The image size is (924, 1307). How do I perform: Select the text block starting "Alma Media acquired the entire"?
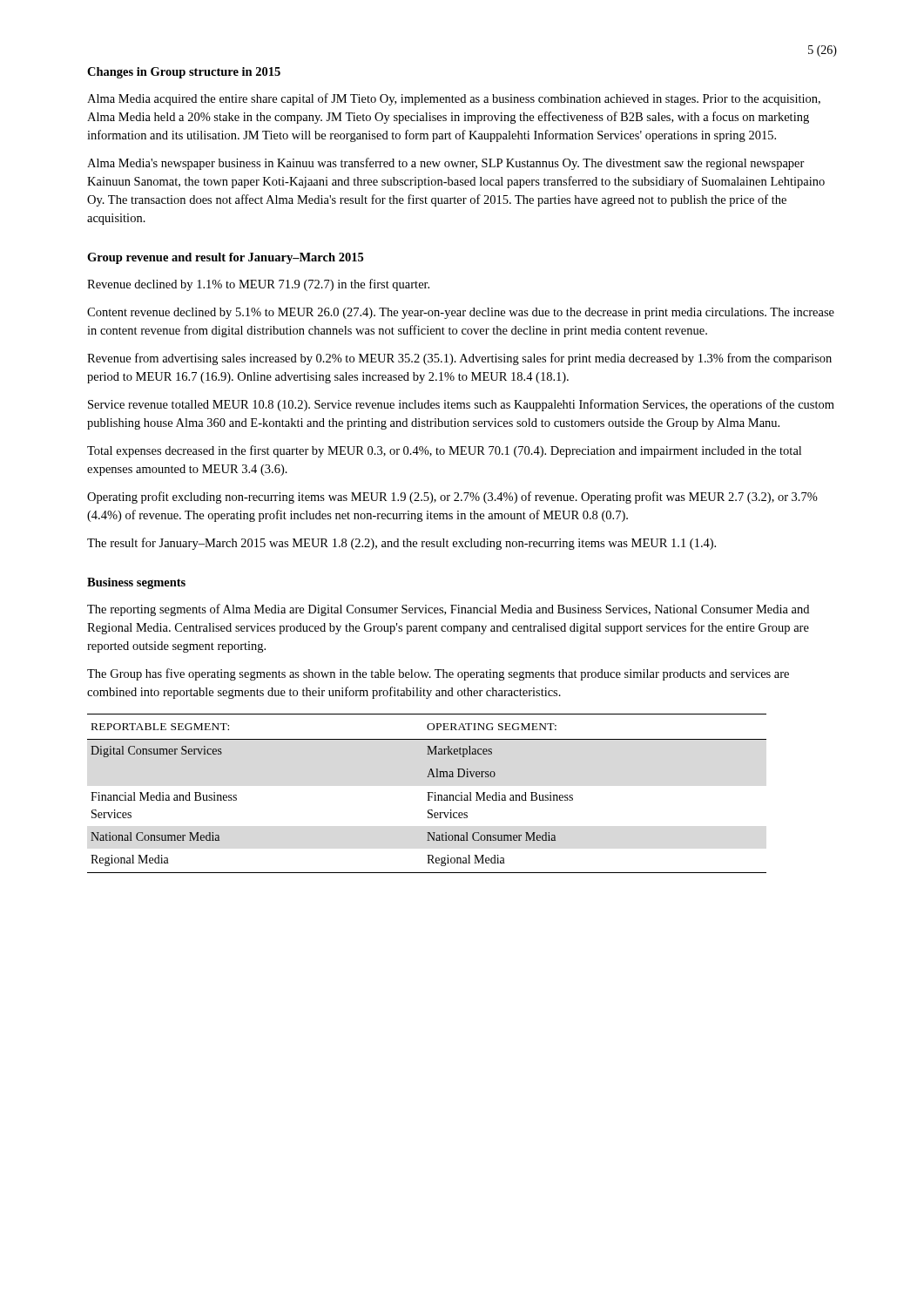point(454,117)
